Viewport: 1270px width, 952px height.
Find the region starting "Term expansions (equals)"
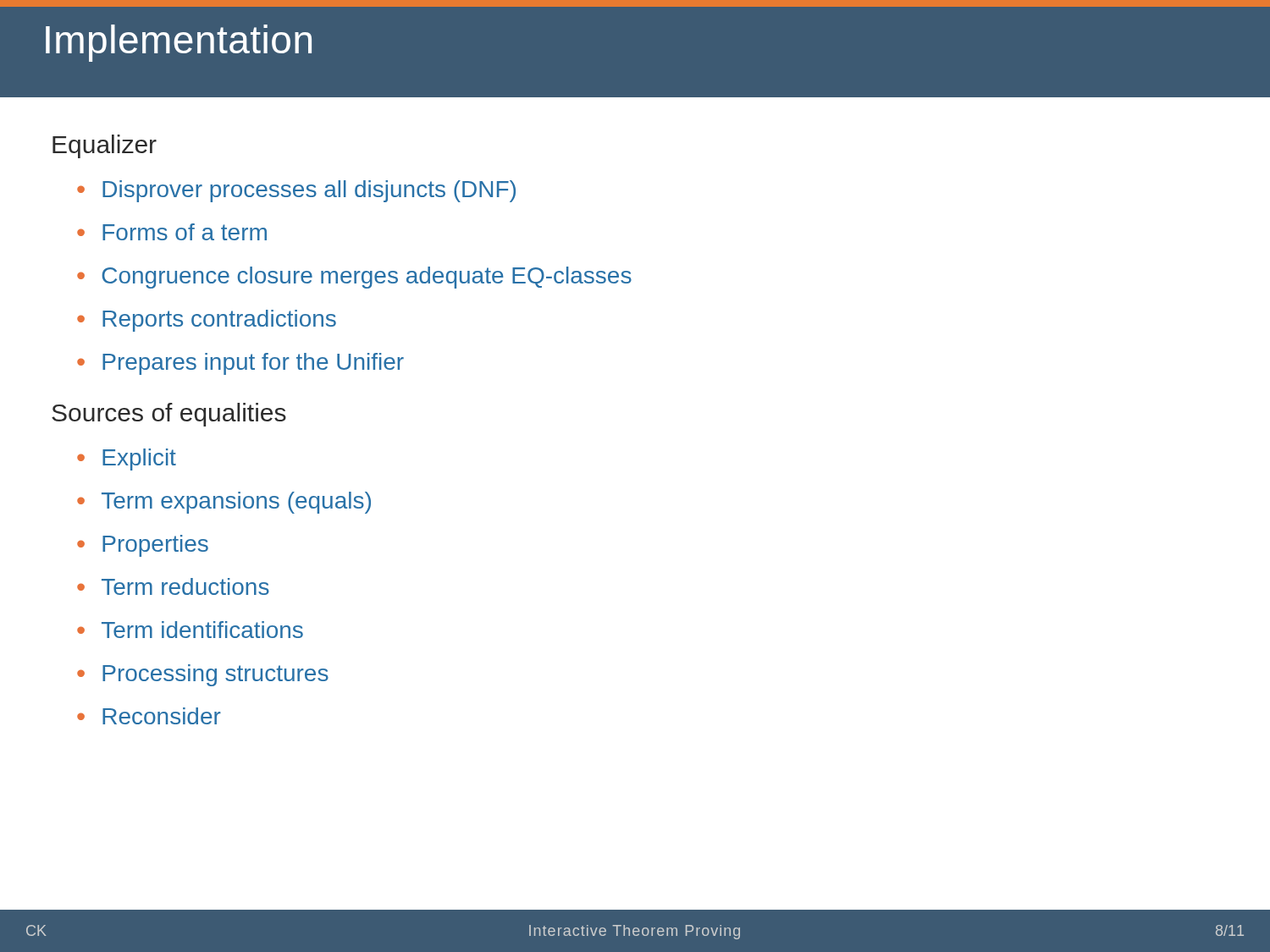[237, 500]
